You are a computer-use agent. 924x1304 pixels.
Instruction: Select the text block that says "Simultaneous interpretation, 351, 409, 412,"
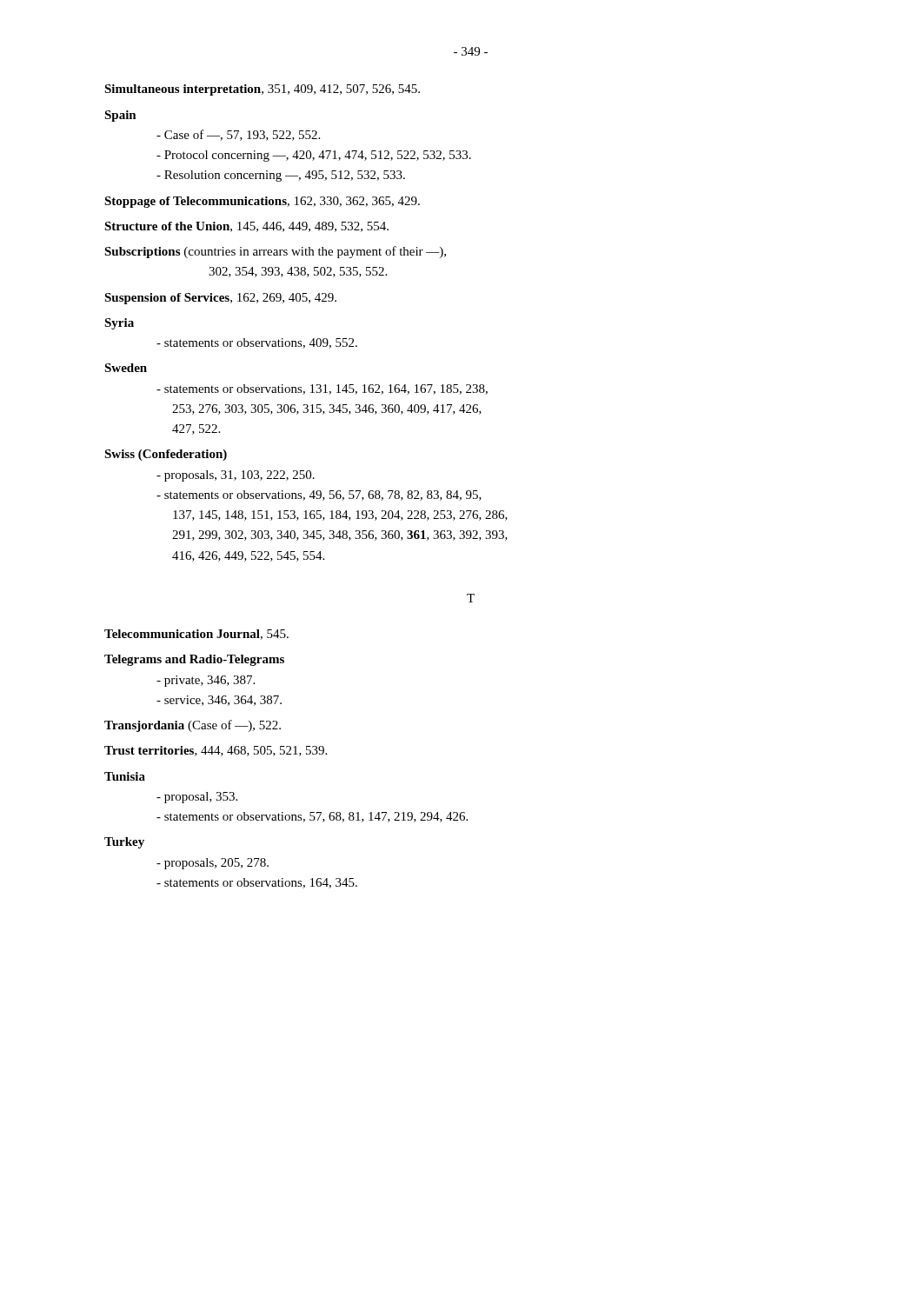(x=262, y=90)
